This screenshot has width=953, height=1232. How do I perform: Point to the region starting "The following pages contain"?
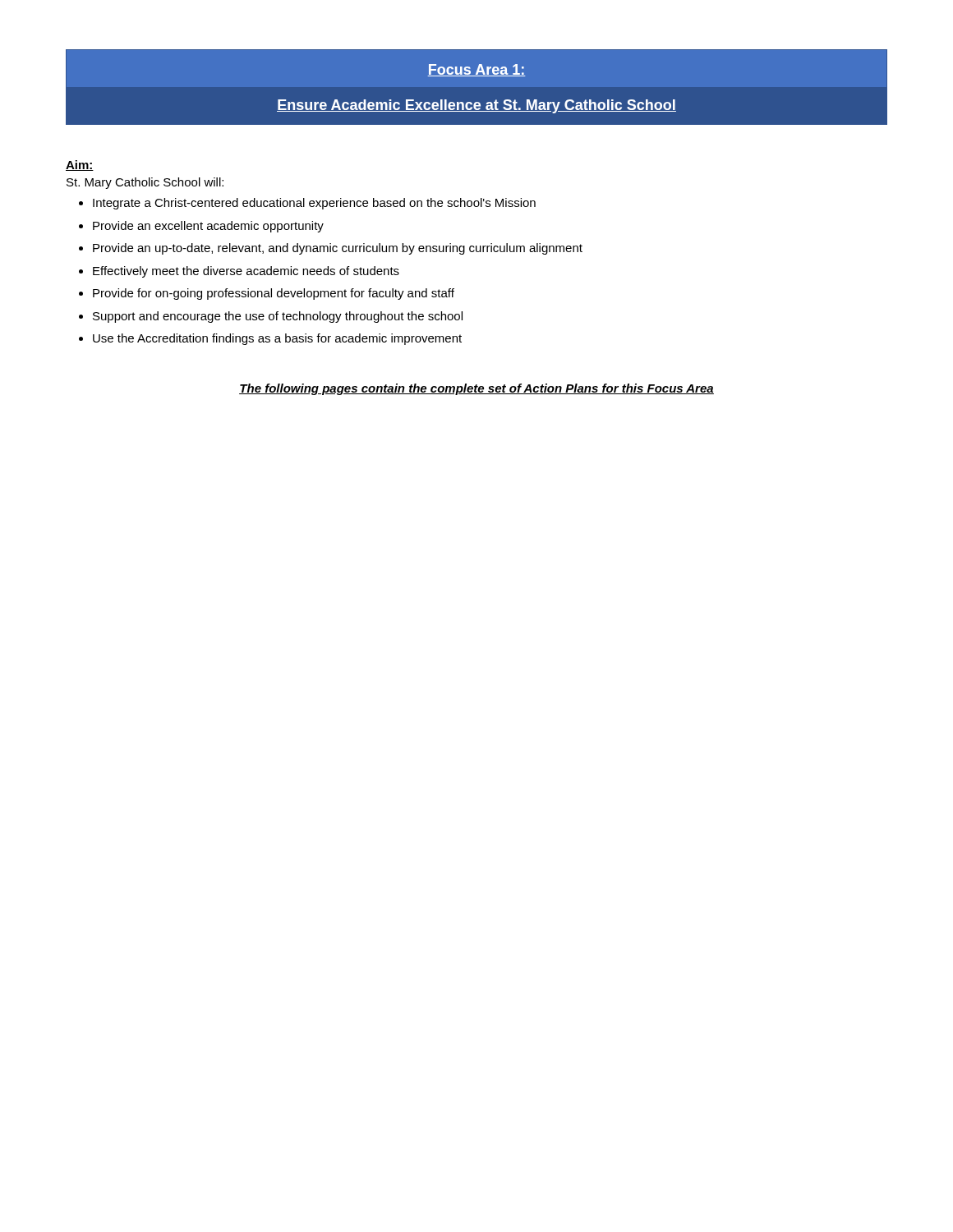tap(476, 388)
